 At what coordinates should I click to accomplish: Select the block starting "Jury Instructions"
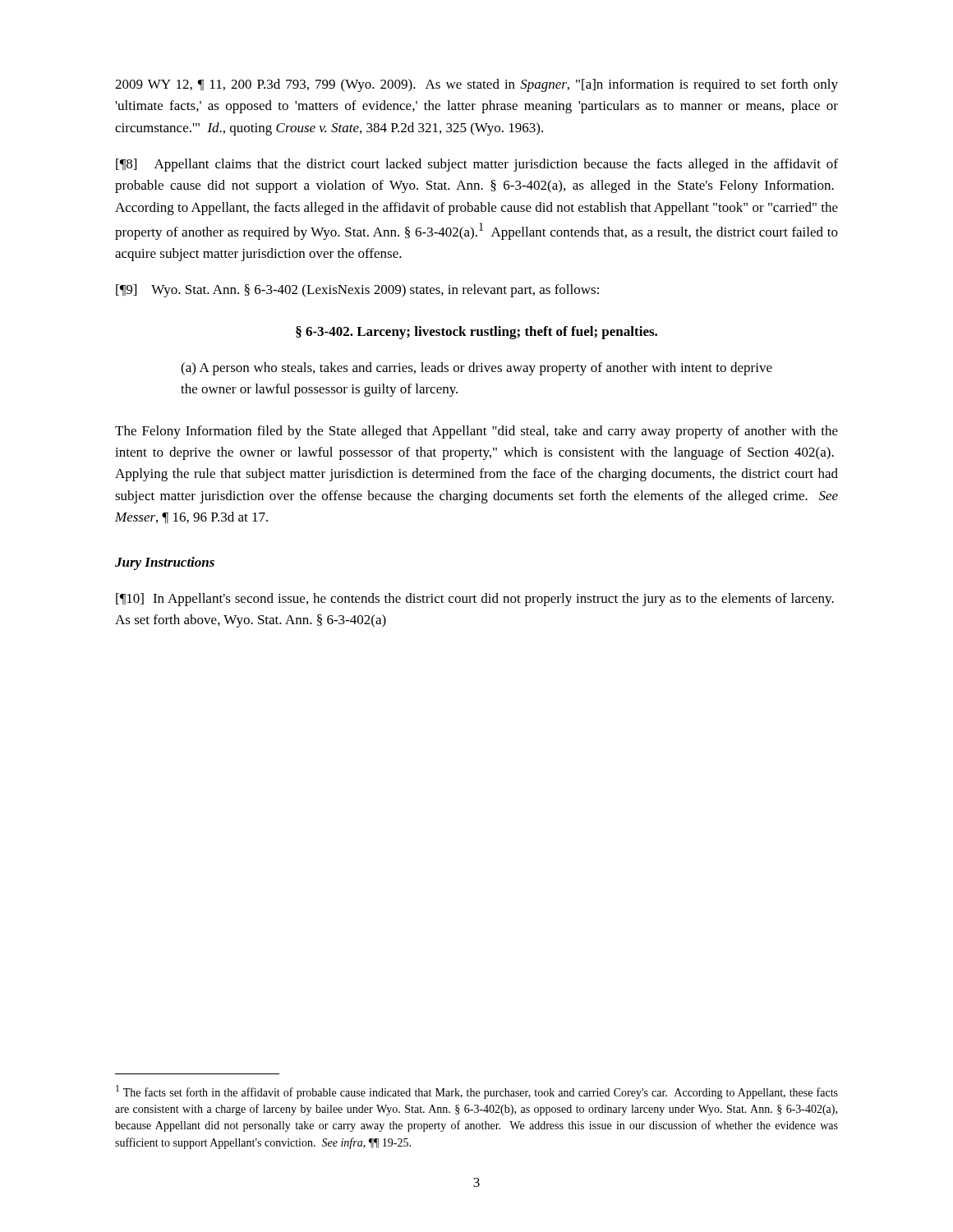click(x=165, y=563)
